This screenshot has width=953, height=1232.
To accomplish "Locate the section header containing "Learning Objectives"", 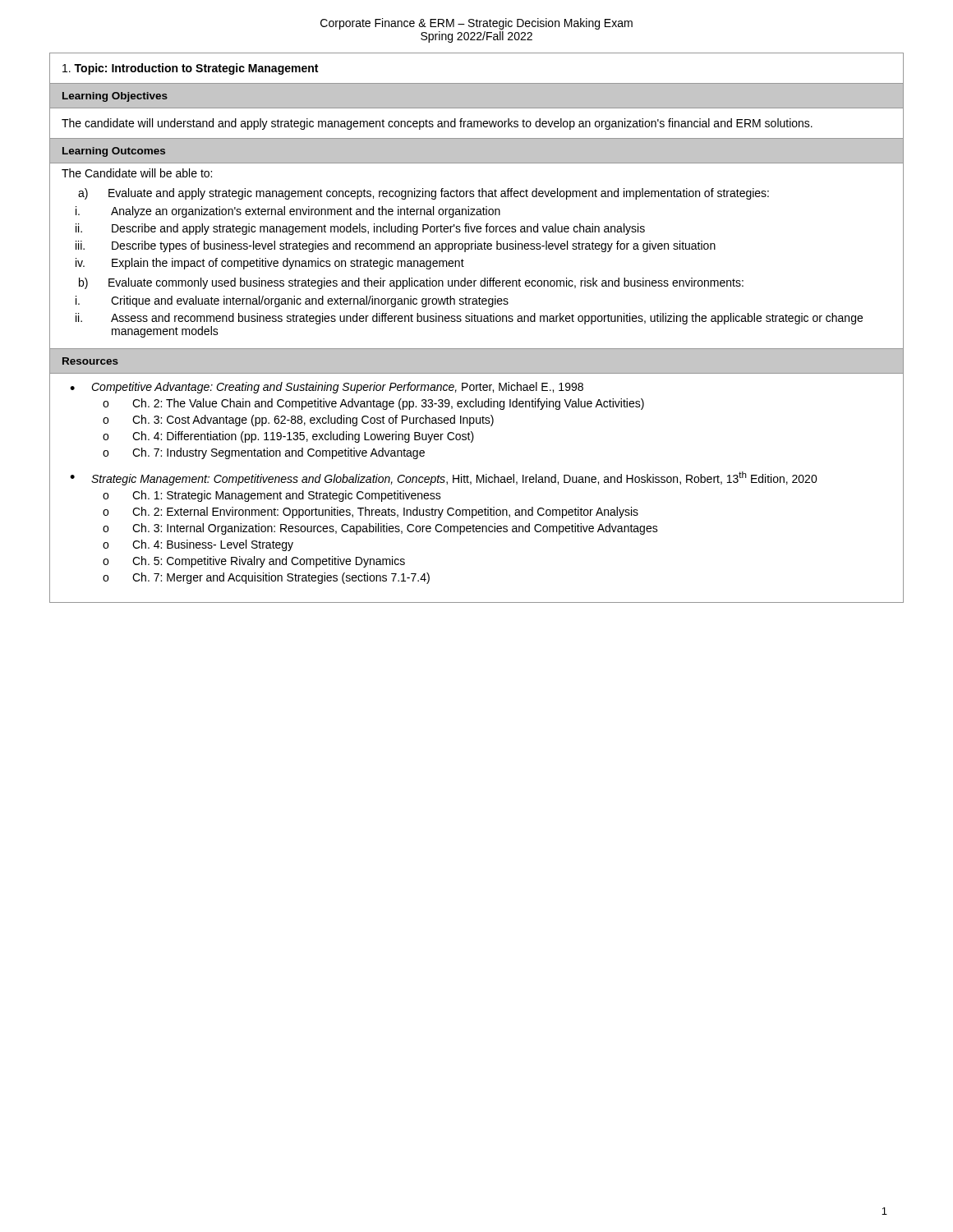I will click(x=115, y=96).
